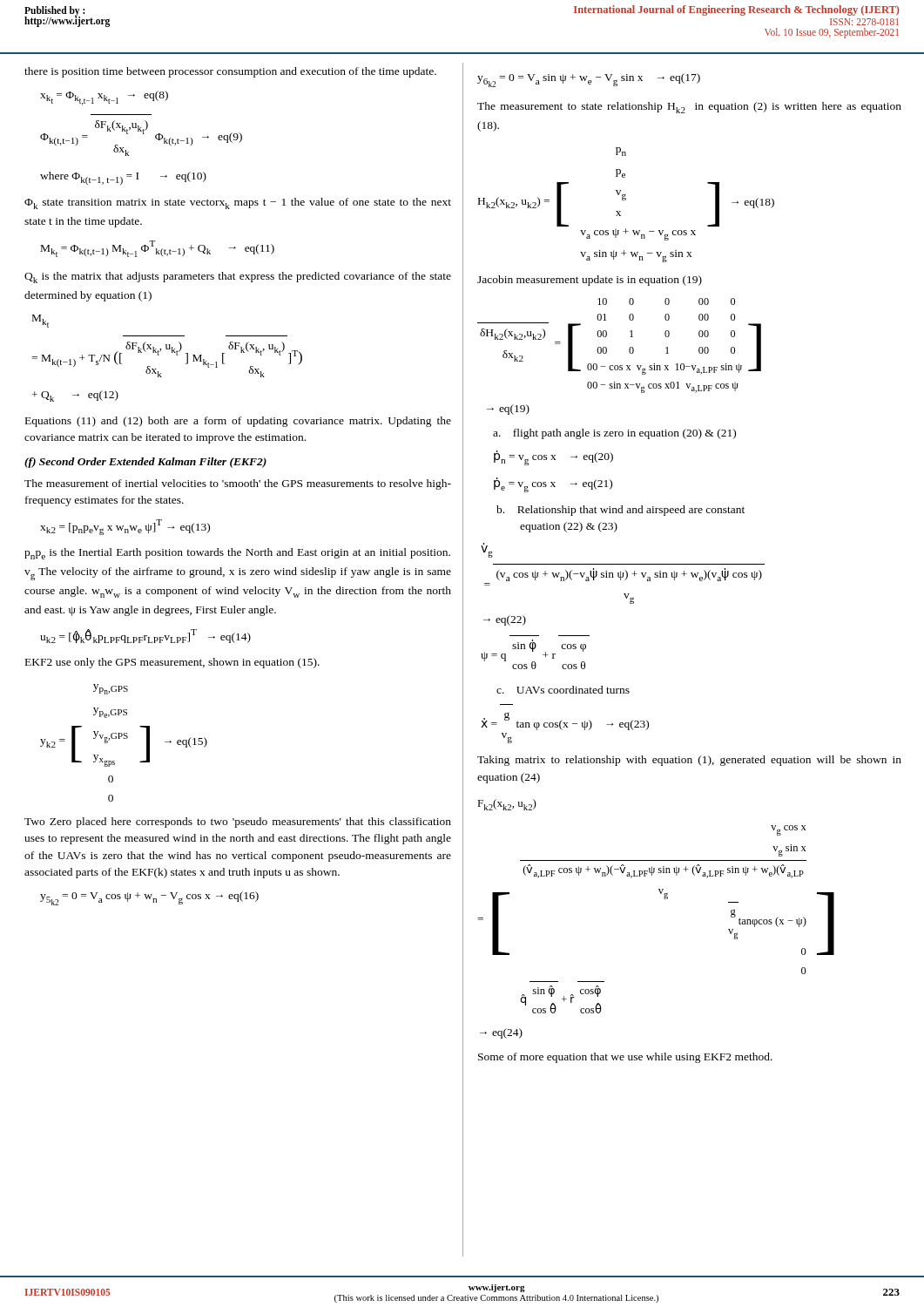Find the formula on this page that starts "Mkt = Φk(t,t−1) Mkt−1"

246,249
